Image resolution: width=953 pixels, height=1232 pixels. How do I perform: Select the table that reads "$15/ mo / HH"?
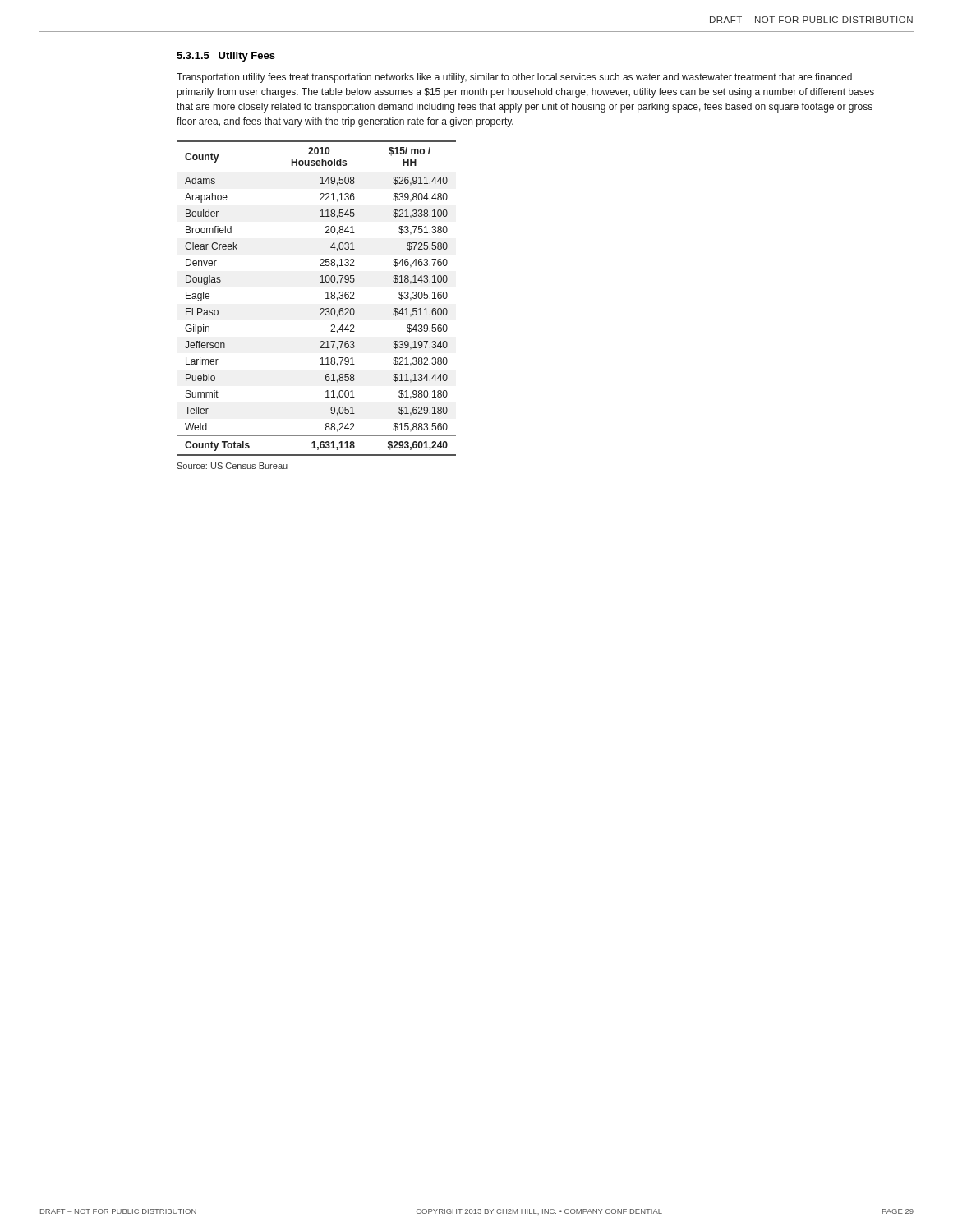[x=532, y=298]
